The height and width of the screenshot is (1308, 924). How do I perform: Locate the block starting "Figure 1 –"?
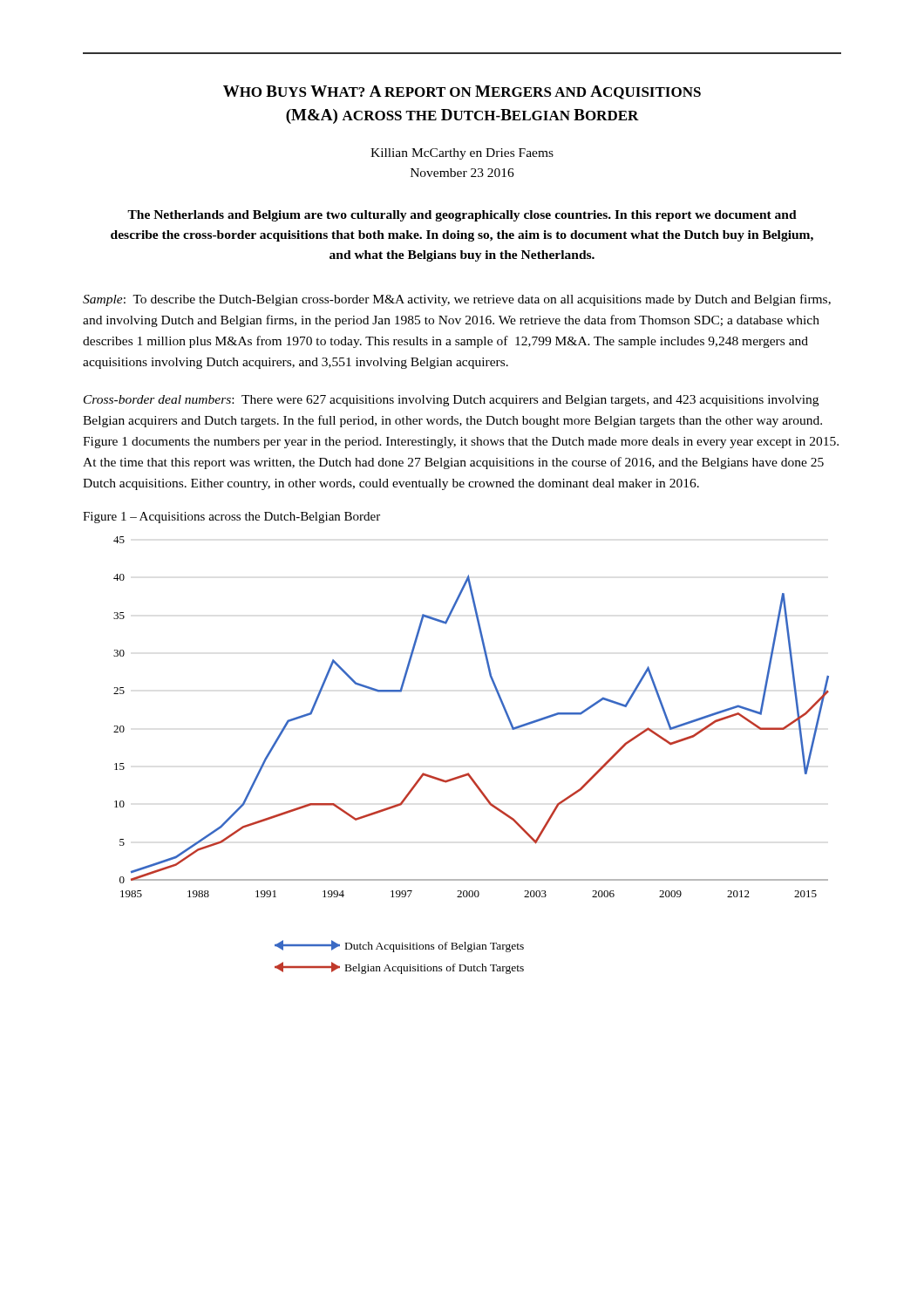(232, 516)
